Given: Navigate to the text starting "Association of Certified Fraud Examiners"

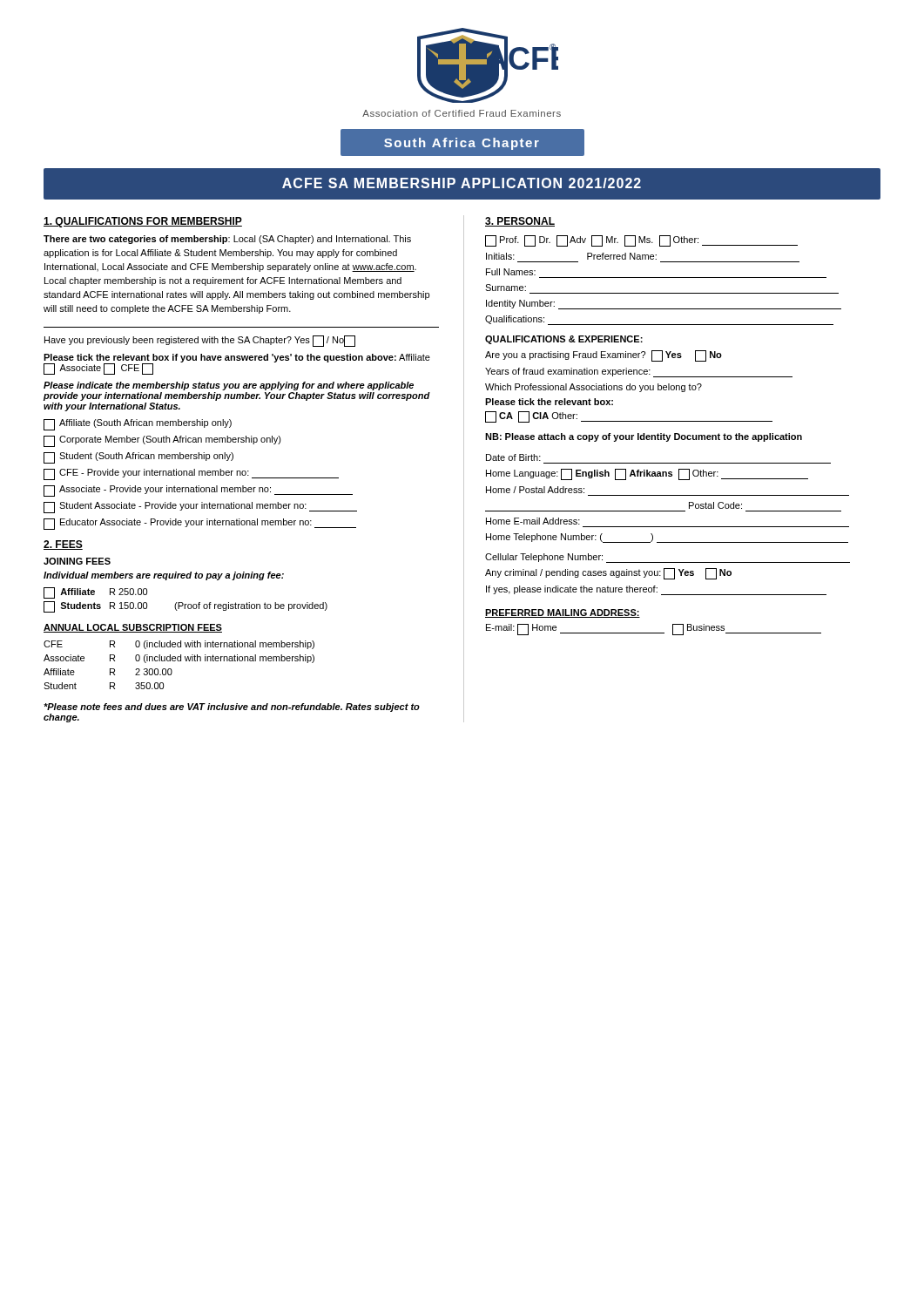Looking at the screenshot, I should [x=462, y=113].
